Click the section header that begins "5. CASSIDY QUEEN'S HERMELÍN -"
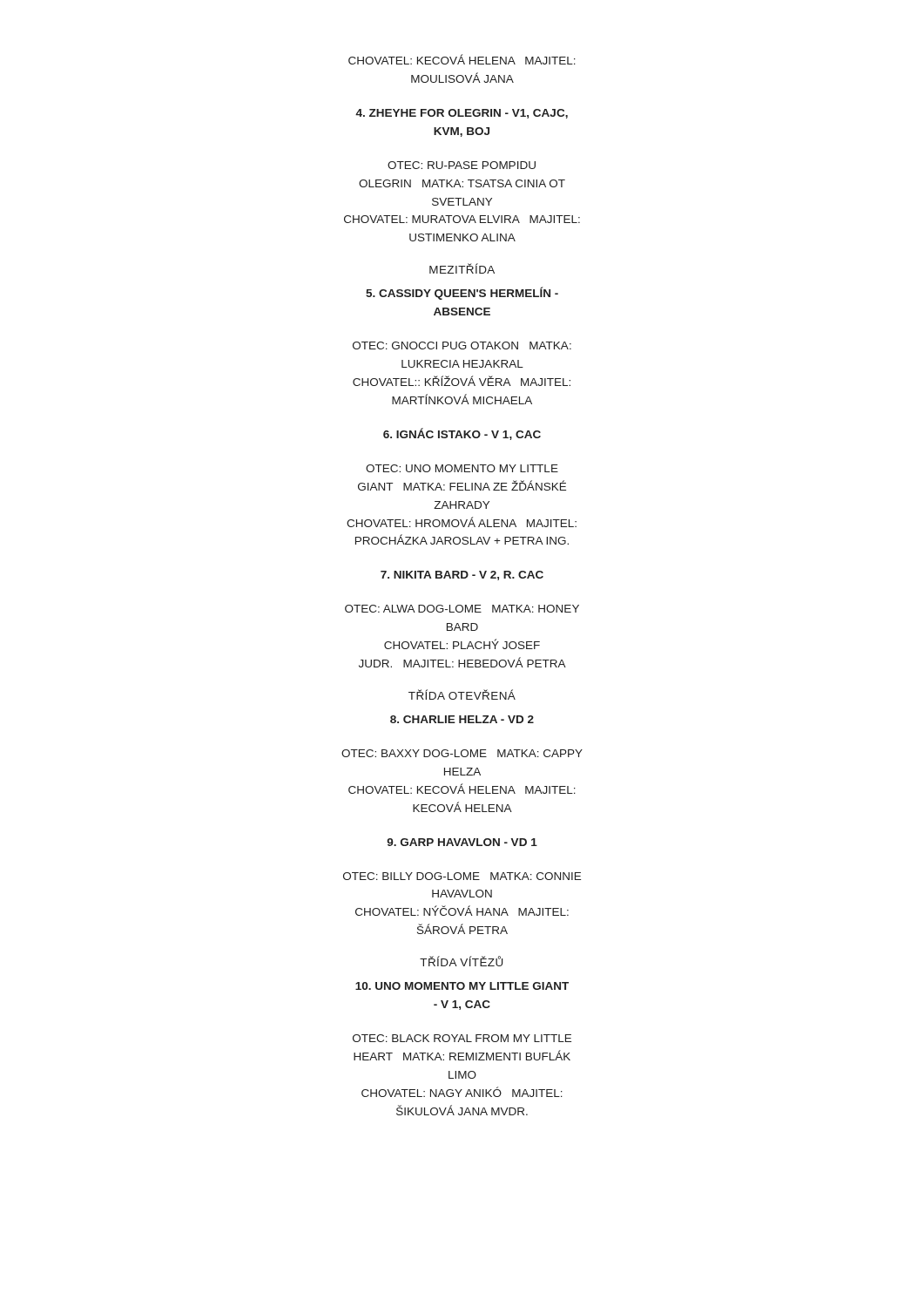 (462, 303)
